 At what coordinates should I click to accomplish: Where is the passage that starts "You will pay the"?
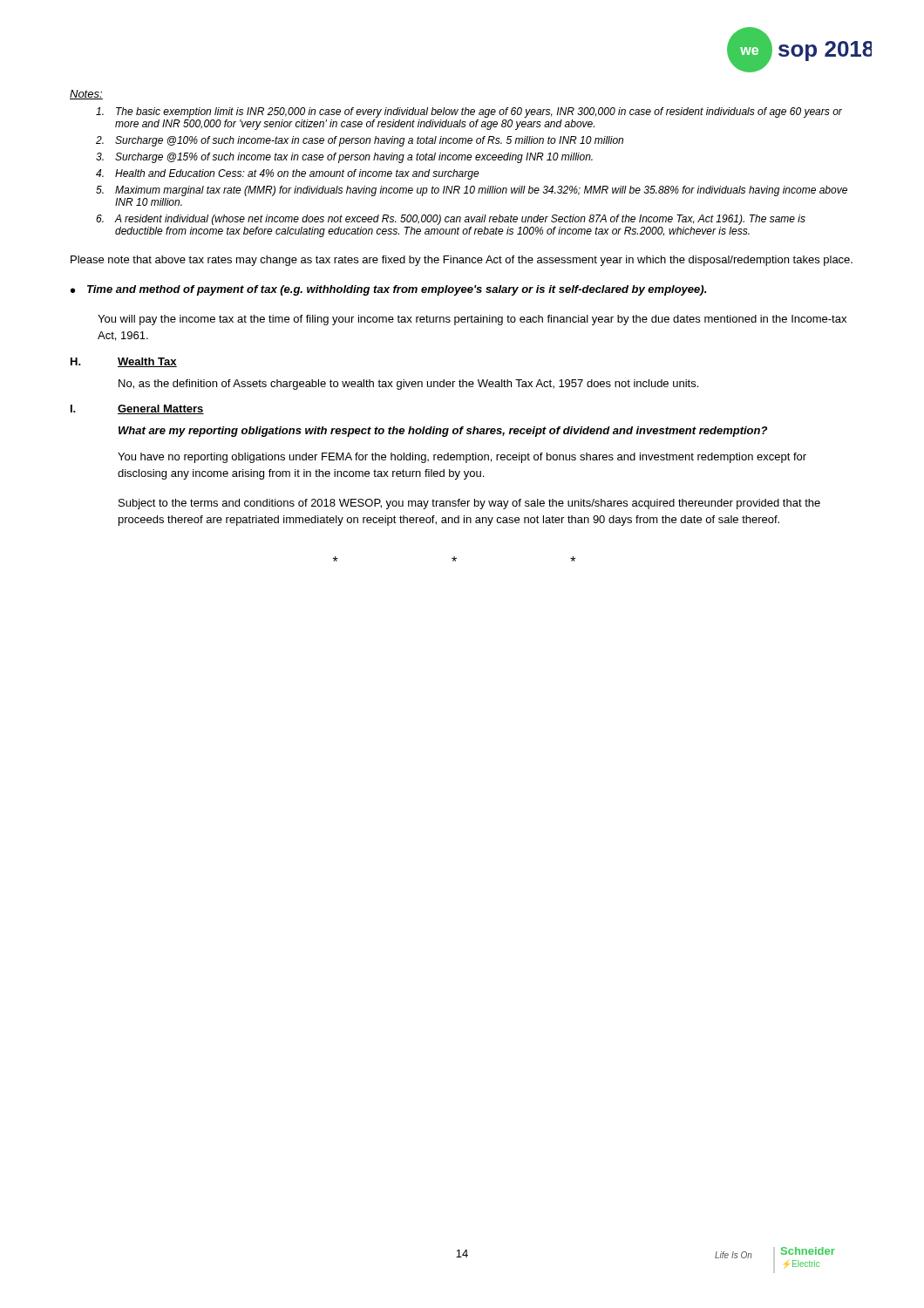pos(472,327)
